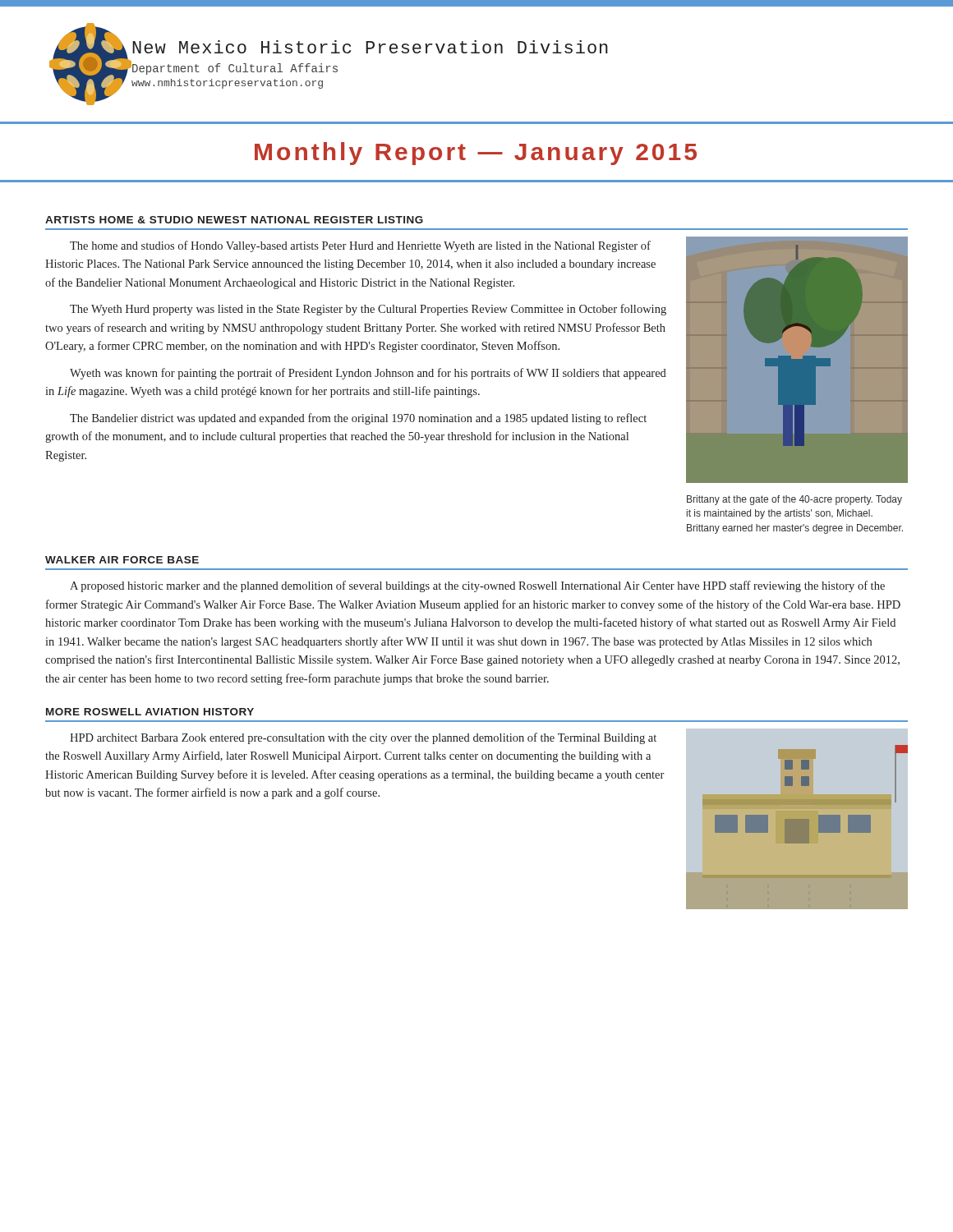
Task: Click on the title containing "Monthly Report — January"
Action: pyautogui.click(x=476, y=152)
